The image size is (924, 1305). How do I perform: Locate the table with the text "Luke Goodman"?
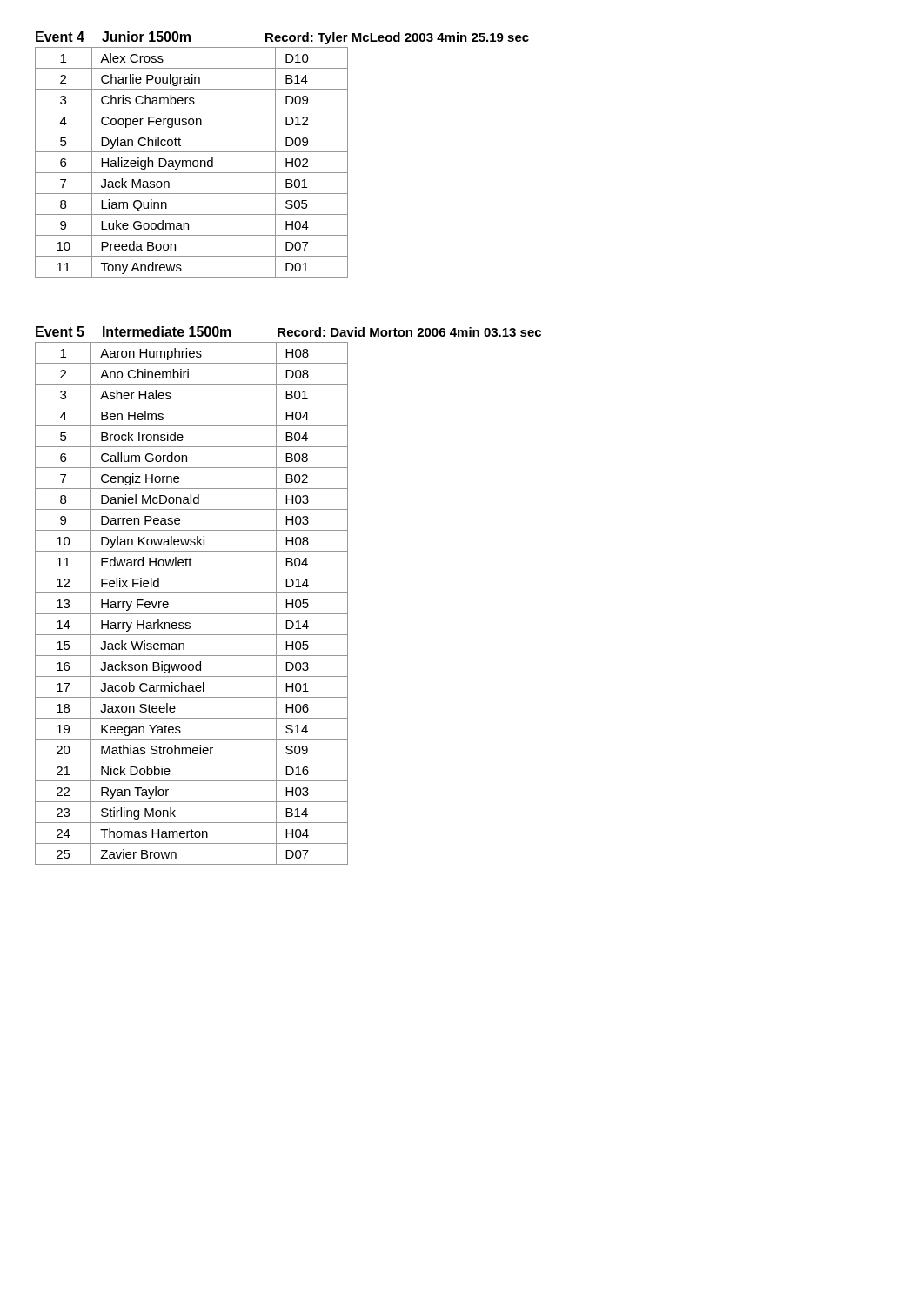click(462, 162)
